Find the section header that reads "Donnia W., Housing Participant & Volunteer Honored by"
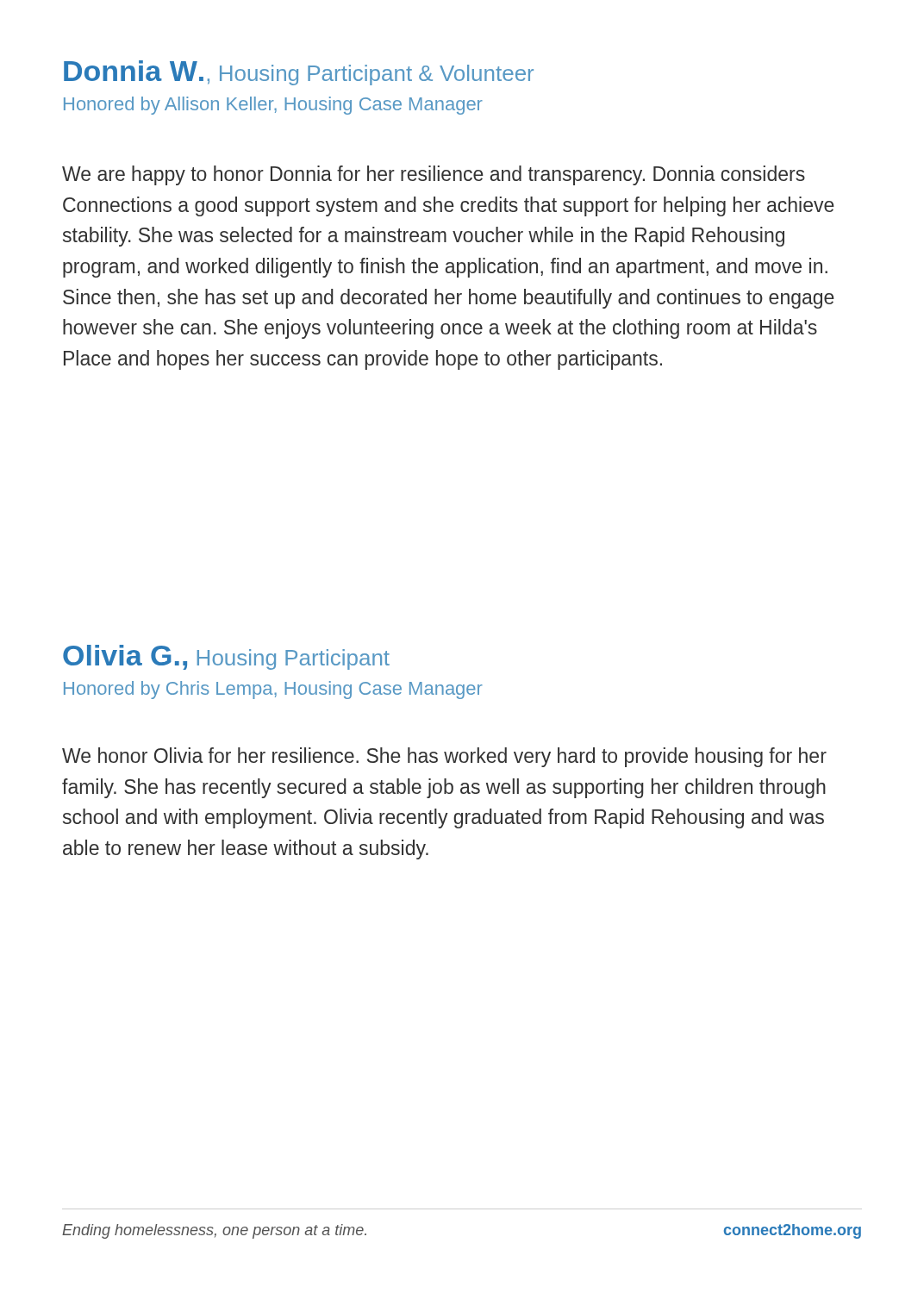The width and height of the screenshot is (924, 1293). pos(462,85)
